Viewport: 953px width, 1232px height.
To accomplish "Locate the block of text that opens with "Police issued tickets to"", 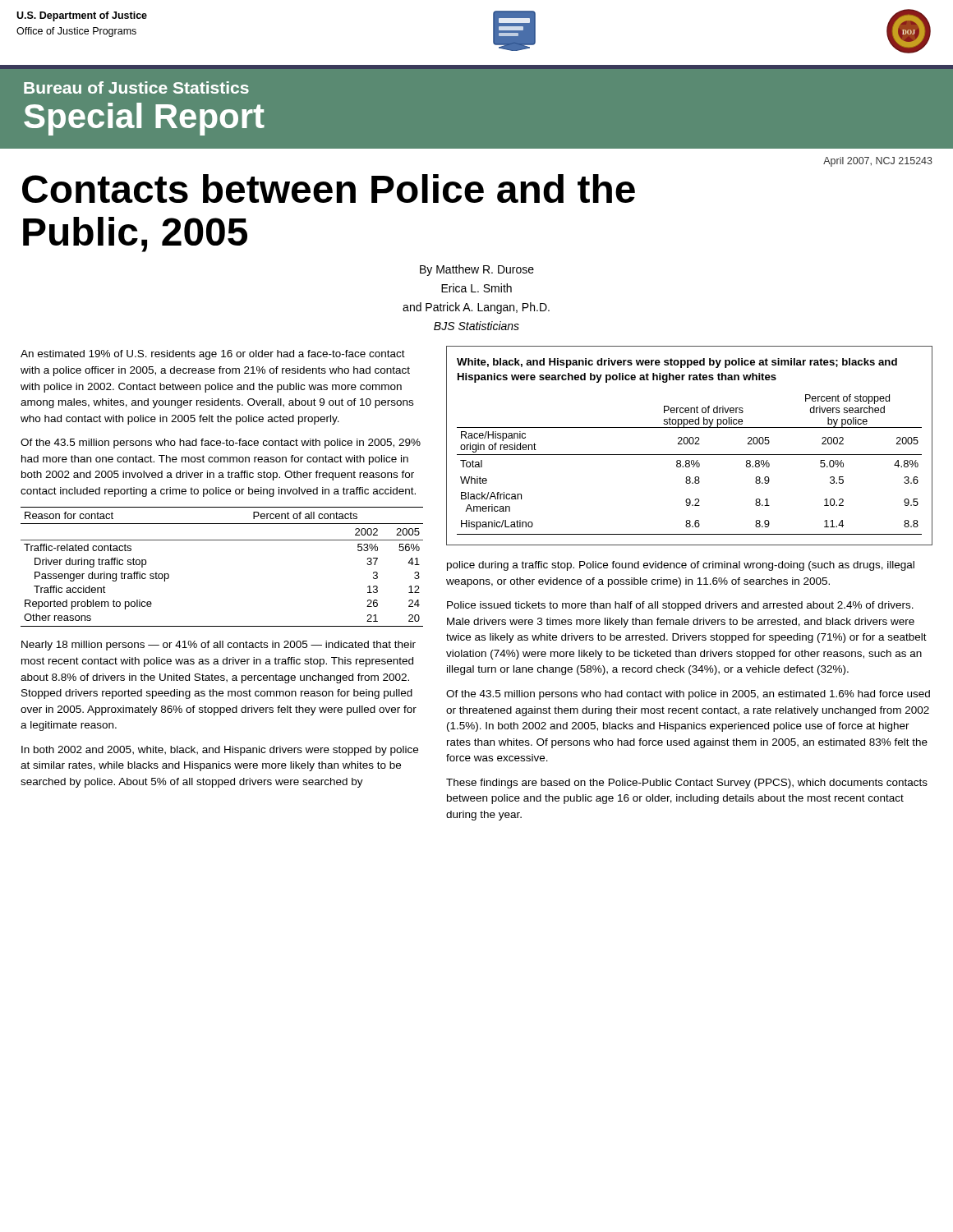I will (x=686, y=637).
